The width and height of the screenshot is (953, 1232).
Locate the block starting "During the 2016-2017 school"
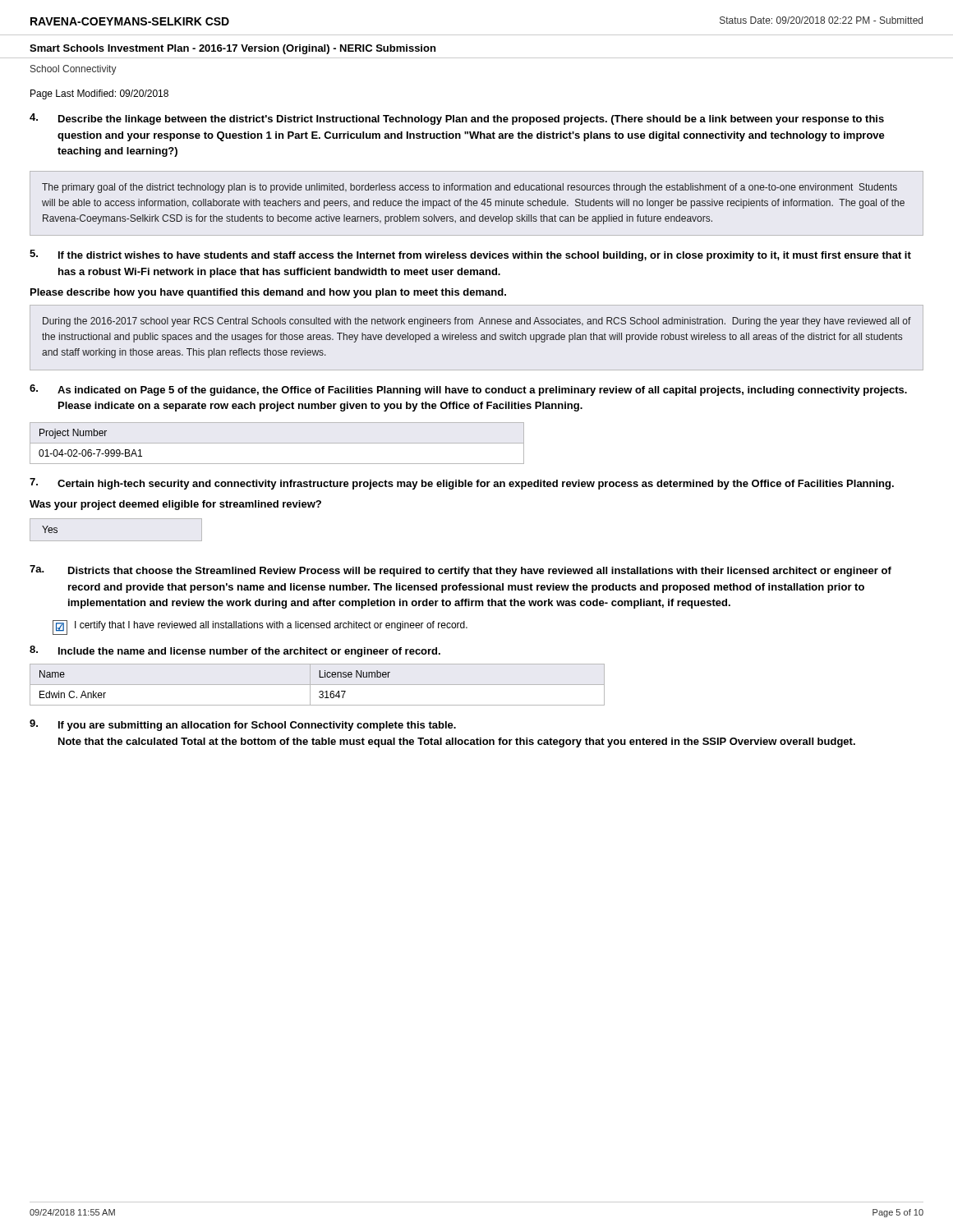[x=476, y=337]
